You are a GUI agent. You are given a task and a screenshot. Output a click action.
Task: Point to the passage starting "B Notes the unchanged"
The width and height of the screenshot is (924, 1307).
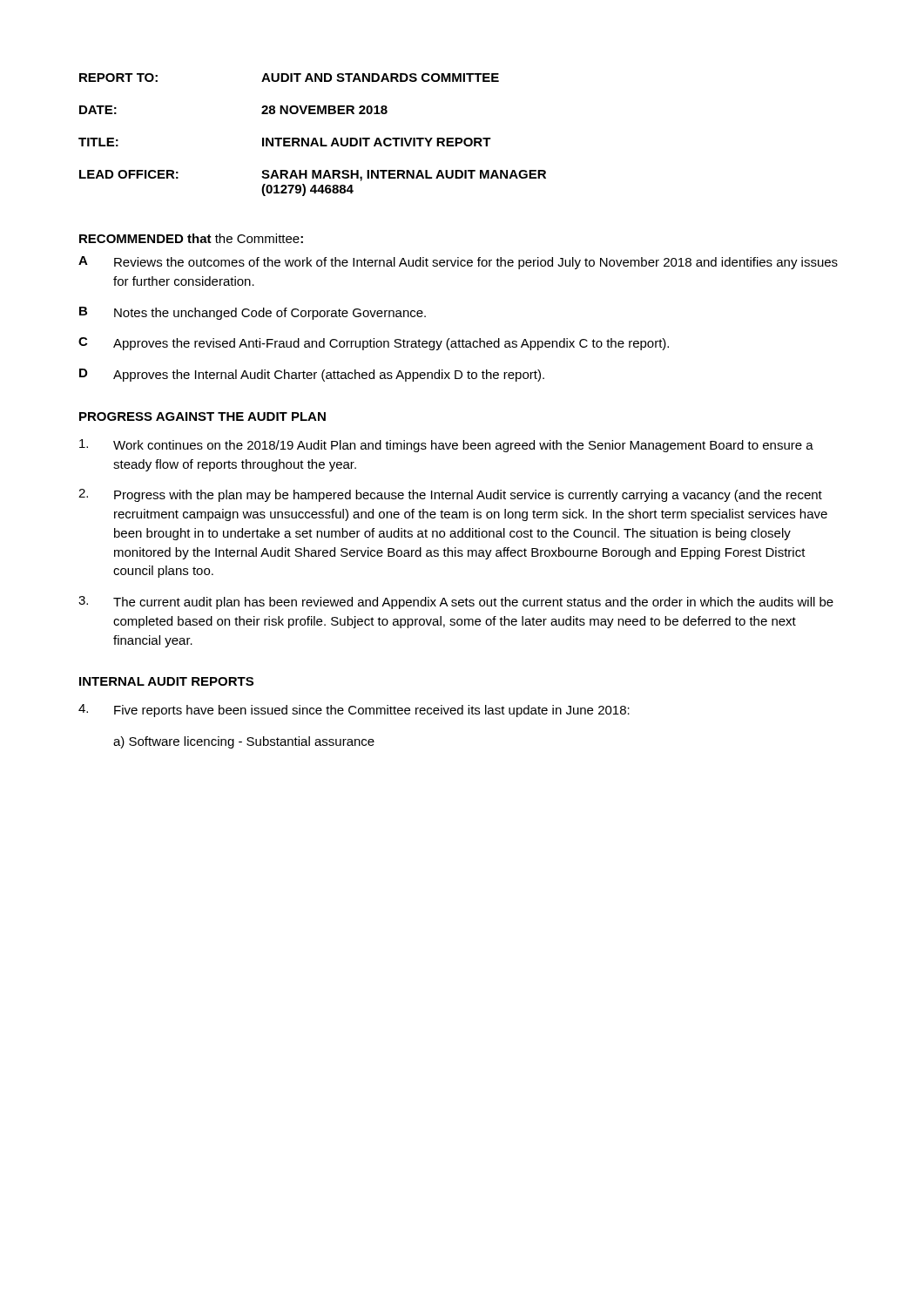pyautogui.click(x=253, y=312)
